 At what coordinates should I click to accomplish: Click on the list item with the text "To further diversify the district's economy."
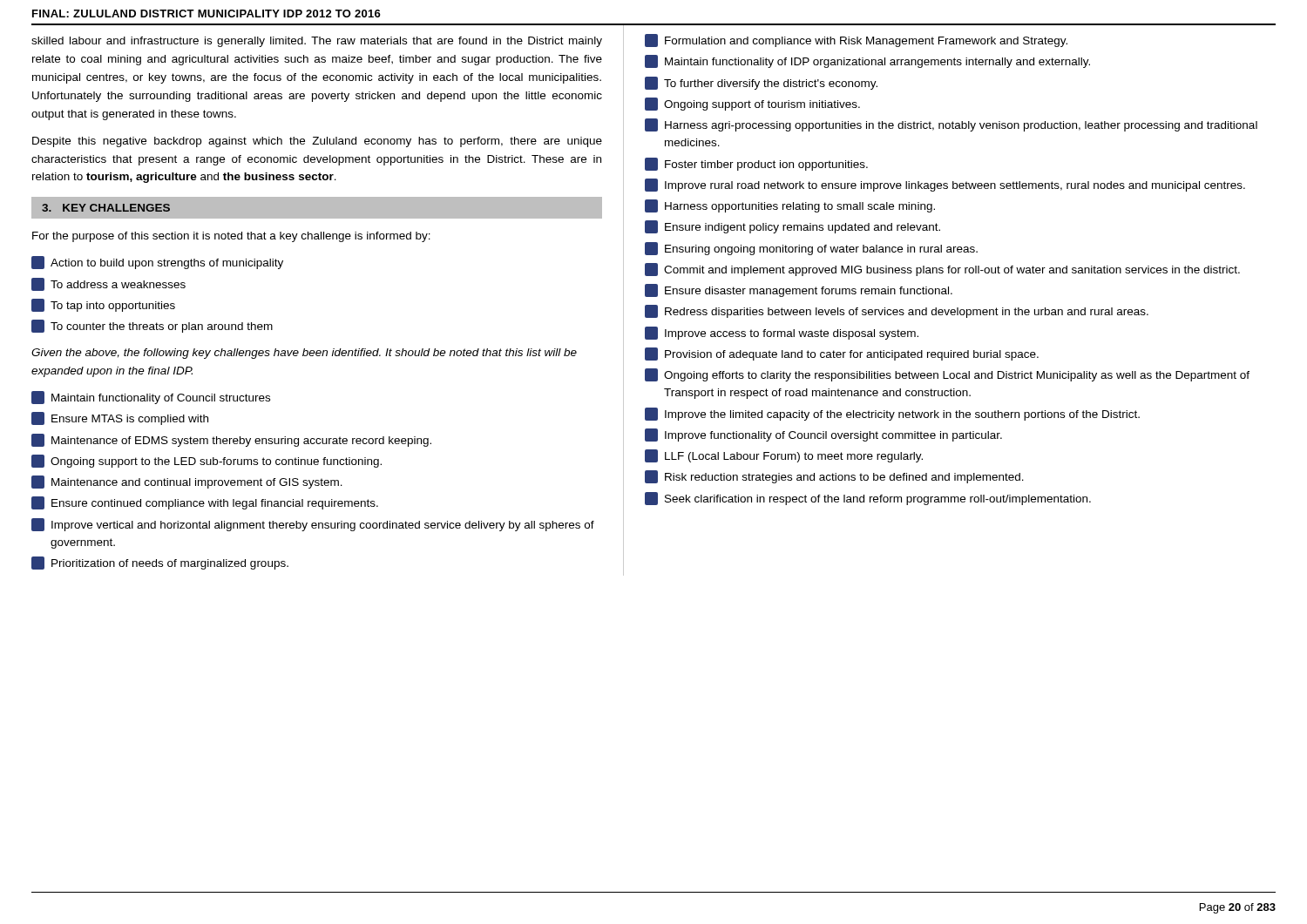pyautogui.click(x=761, y=83)
